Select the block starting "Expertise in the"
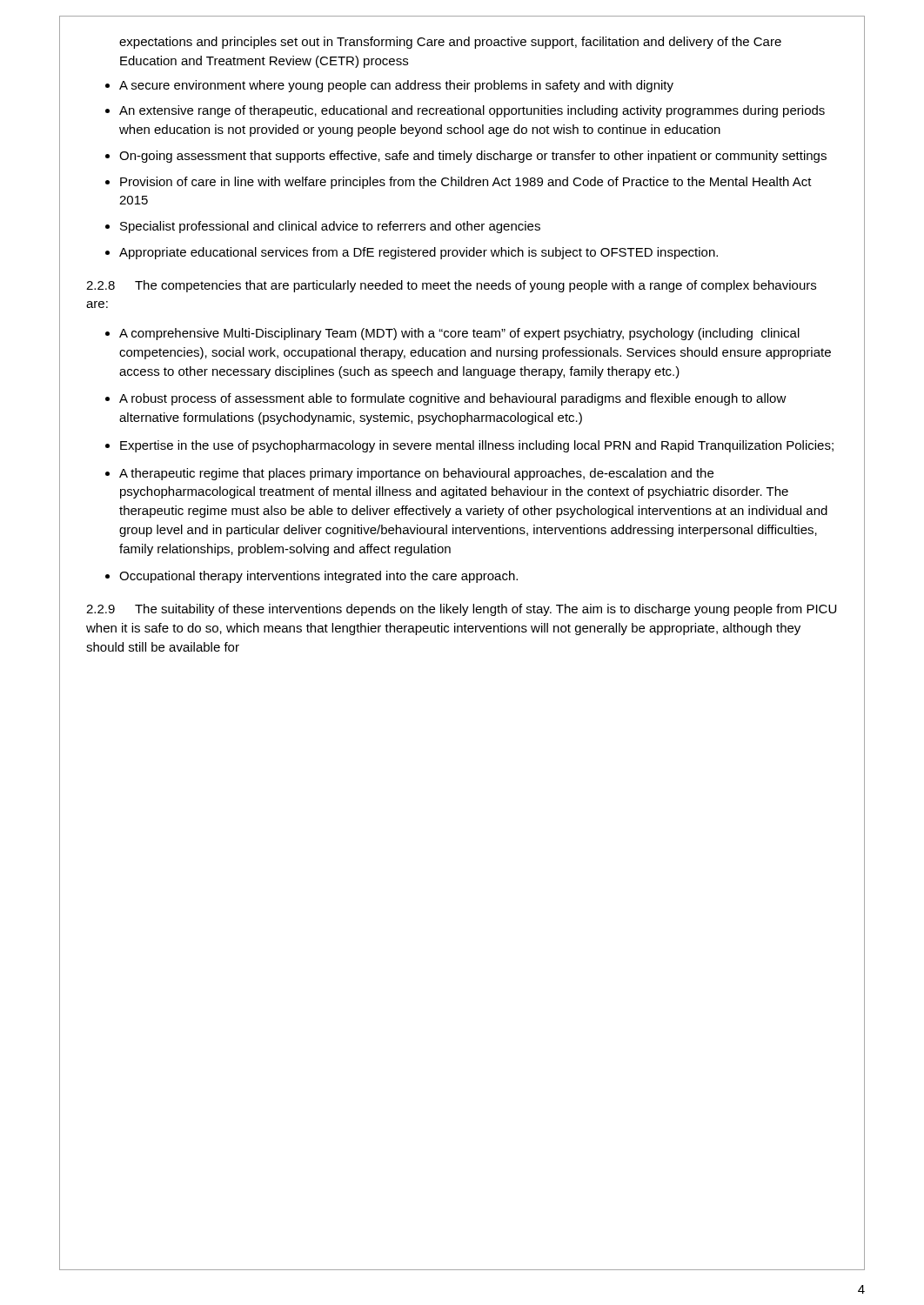The image size is (924, 1305). point(477,445)
